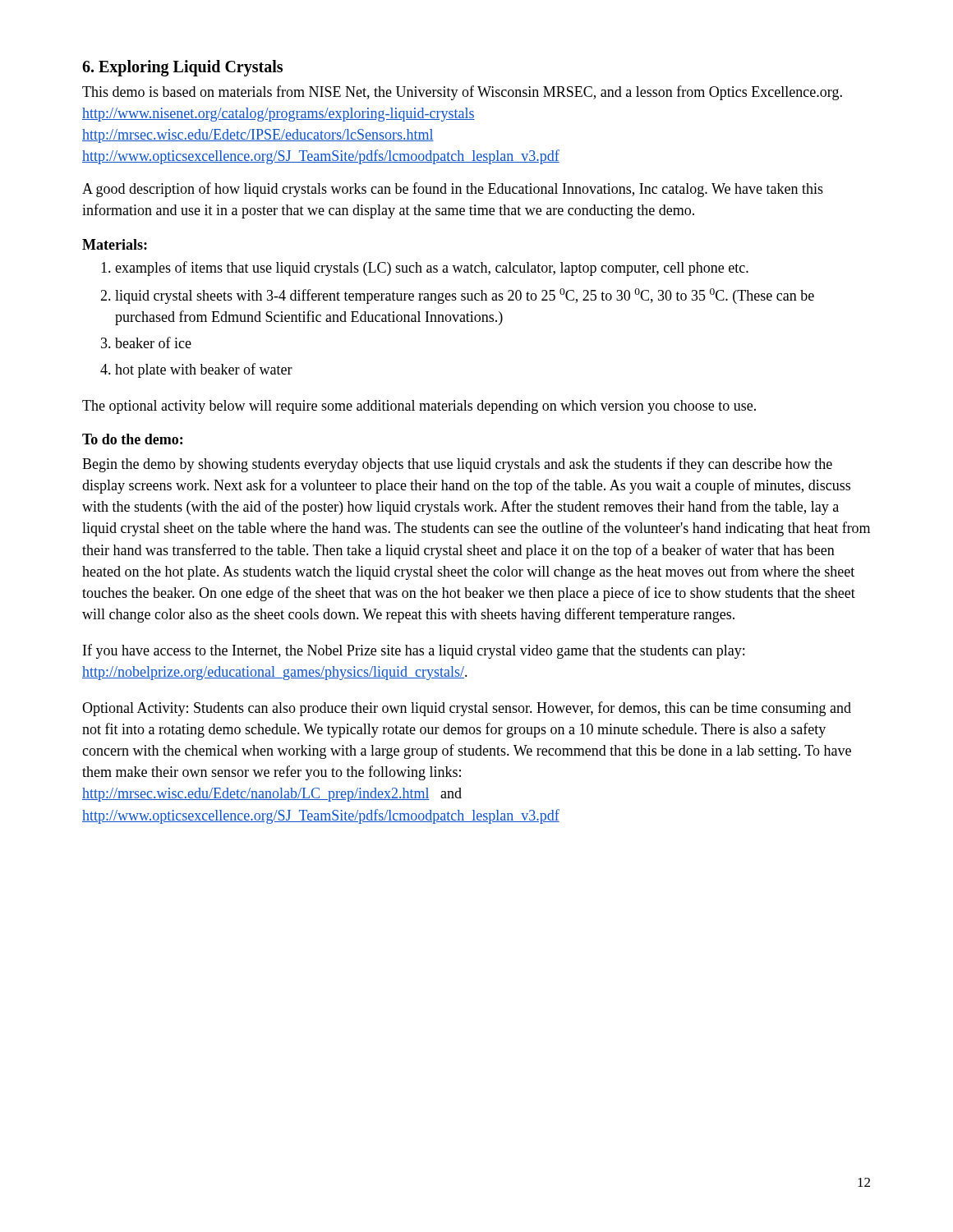Click the passage that begins "liquid crystal sheets with 3-4 different temperature"
The width and height of the screenshot is (953, 1232).
coord(465,305)
